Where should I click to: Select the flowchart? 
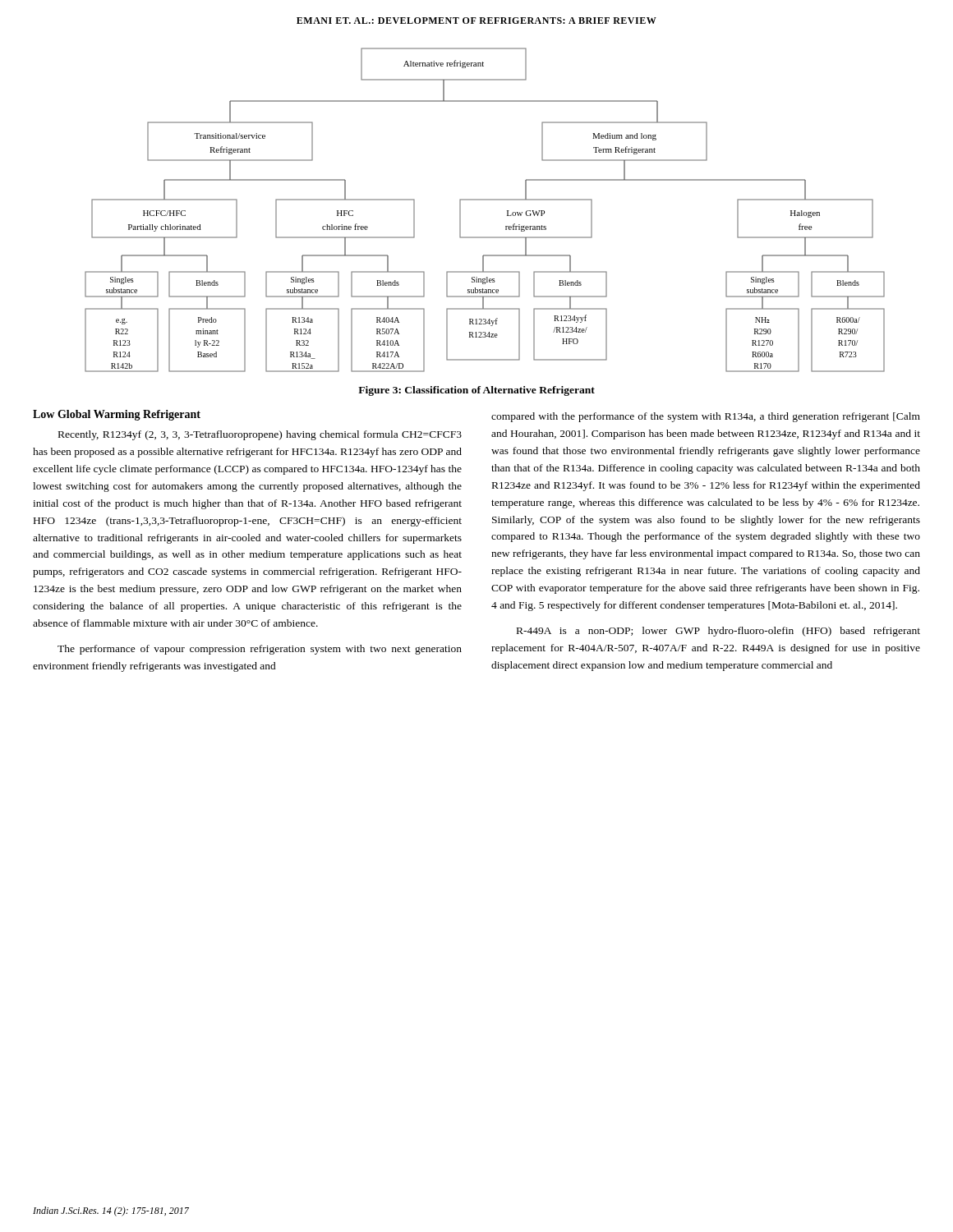point(476,210)
